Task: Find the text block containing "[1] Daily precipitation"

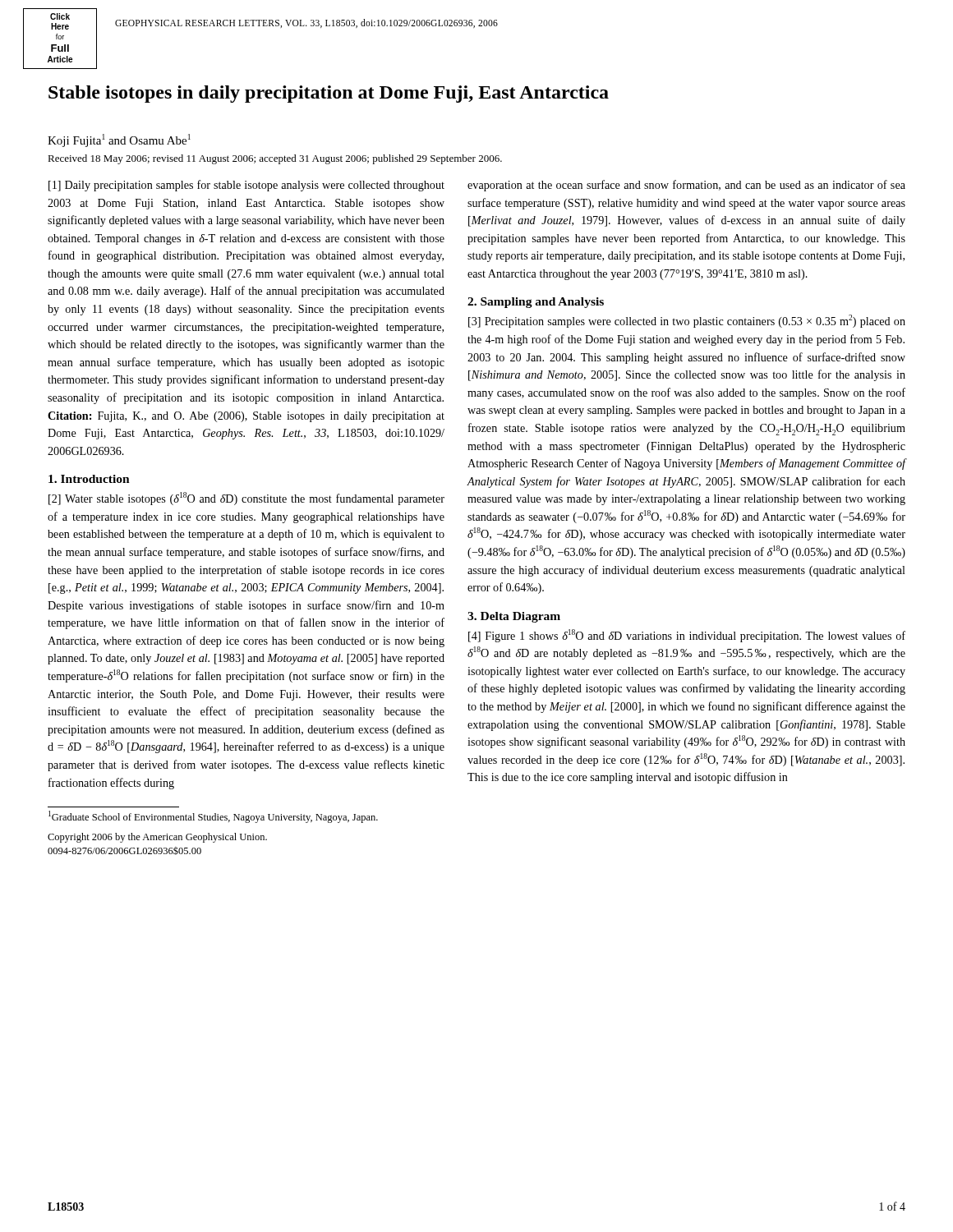Action: 246,318
